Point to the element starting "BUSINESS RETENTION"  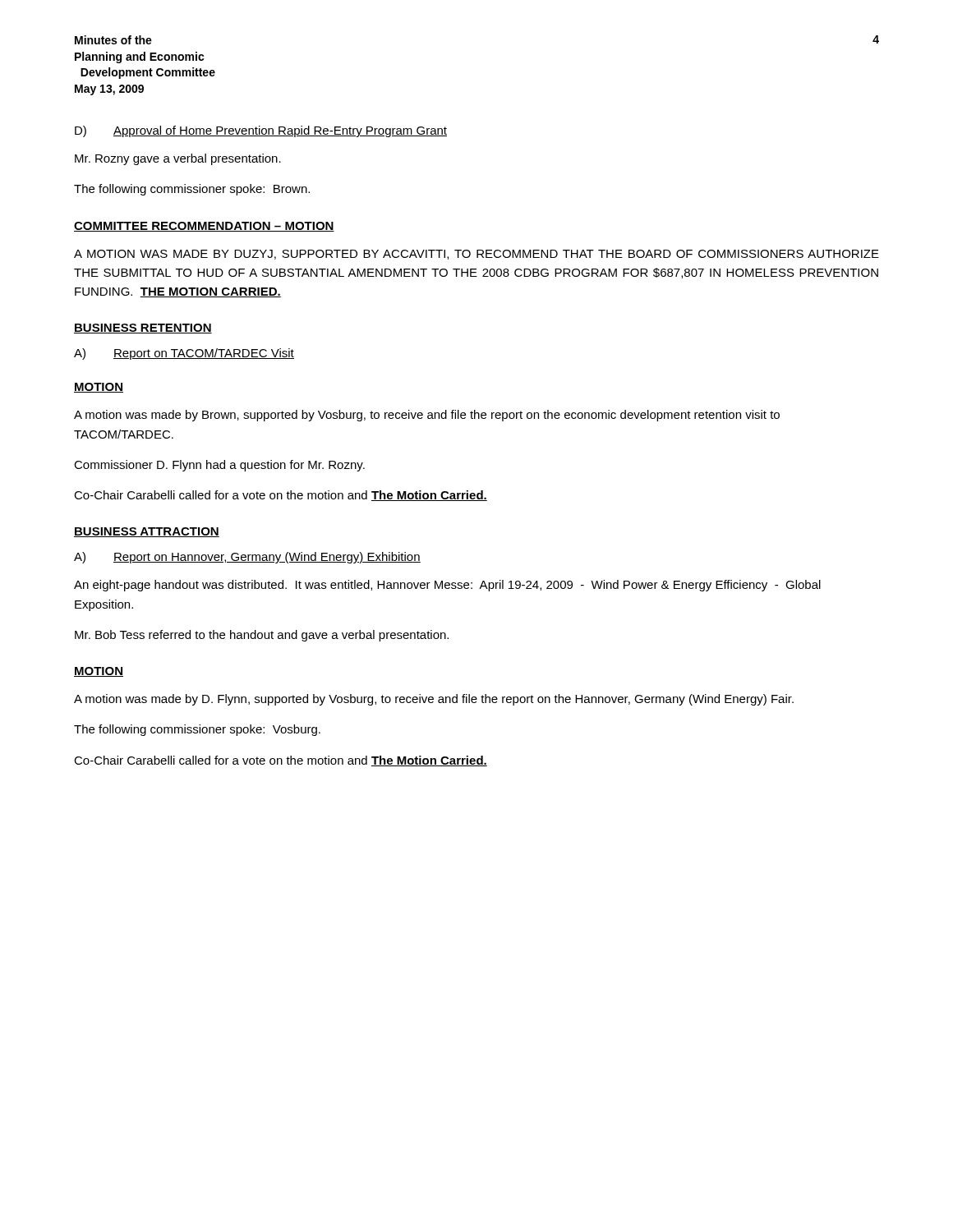(143, 328)
